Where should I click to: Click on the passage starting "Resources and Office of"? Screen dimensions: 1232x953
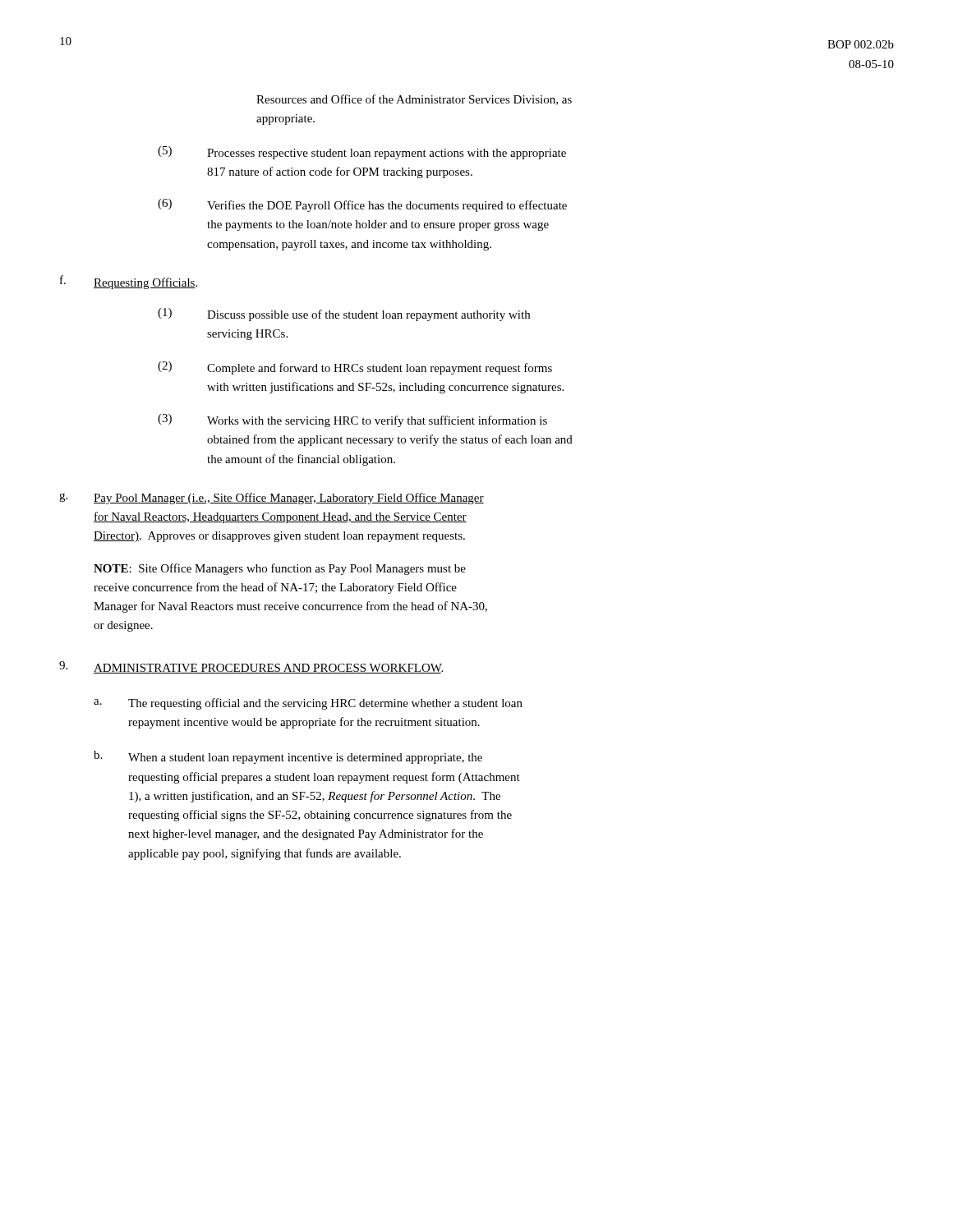414,109
